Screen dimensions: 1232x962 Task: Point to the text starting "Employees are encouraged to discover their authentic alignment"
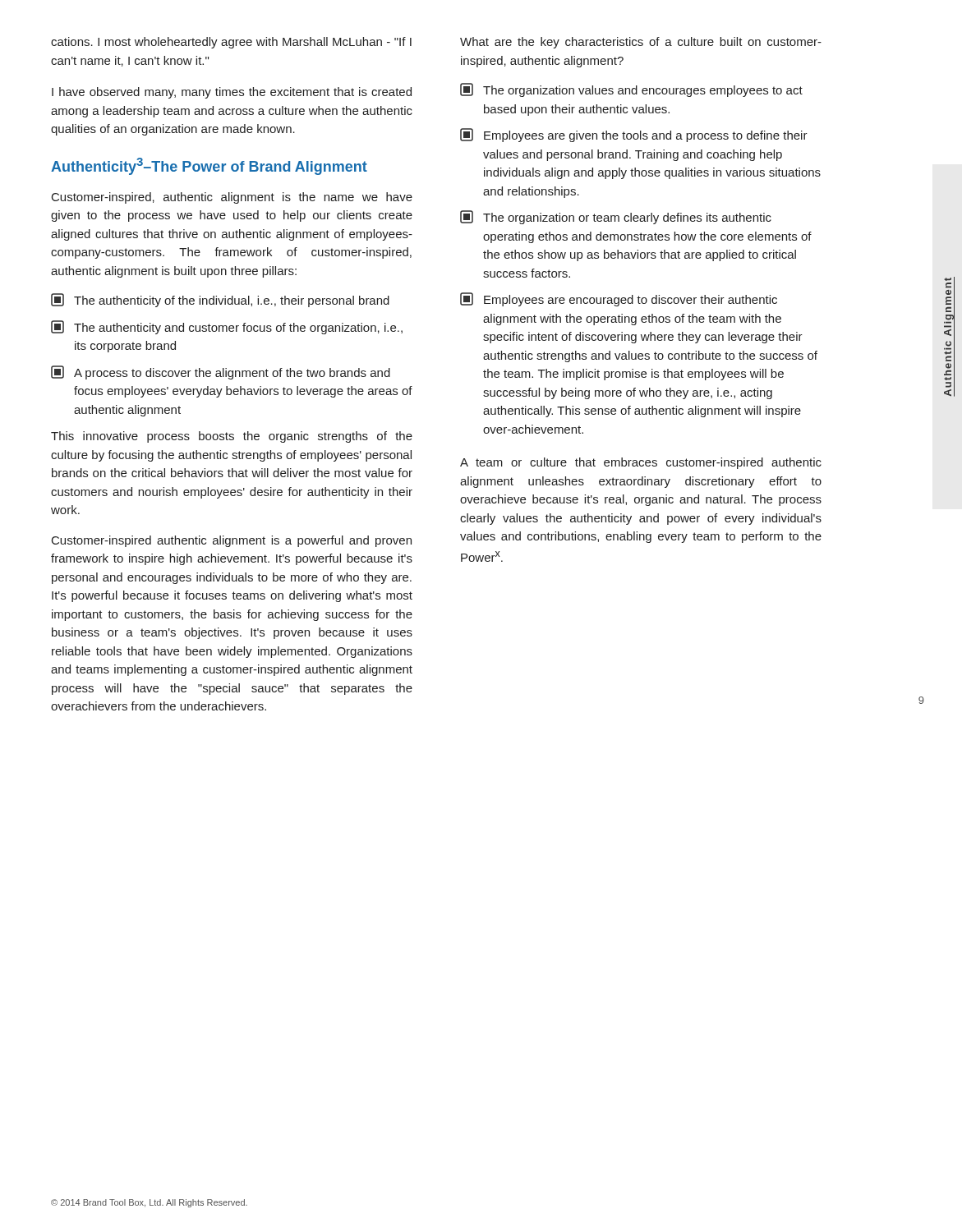(x=641, y=365)
